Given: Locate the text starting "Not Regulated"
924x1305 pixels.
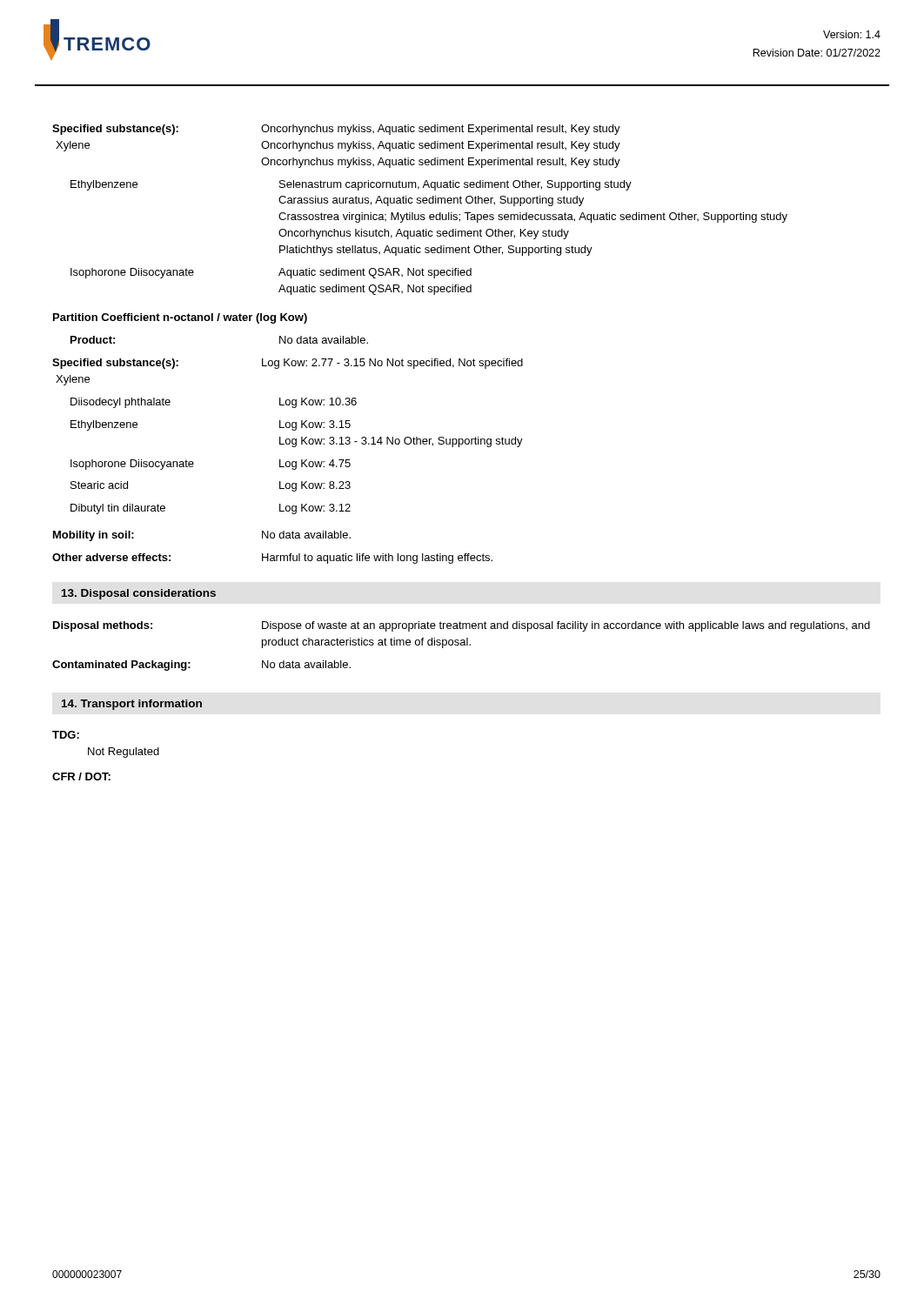Looking at the screenshot, I should point(123,751).
